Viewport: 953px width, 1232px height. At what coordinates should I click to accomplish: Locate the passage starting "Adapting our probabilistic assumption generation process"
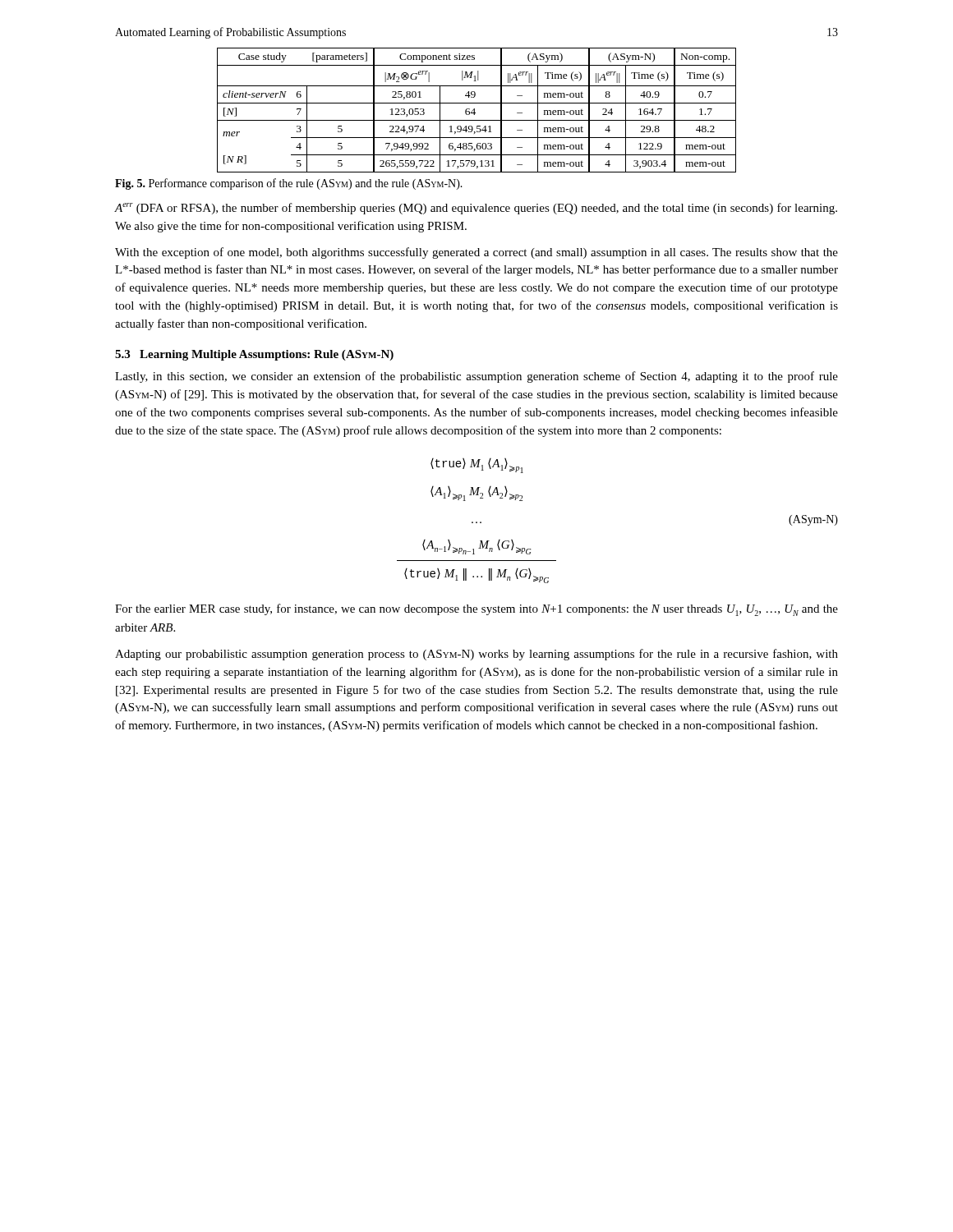click(x=476, y=690)
